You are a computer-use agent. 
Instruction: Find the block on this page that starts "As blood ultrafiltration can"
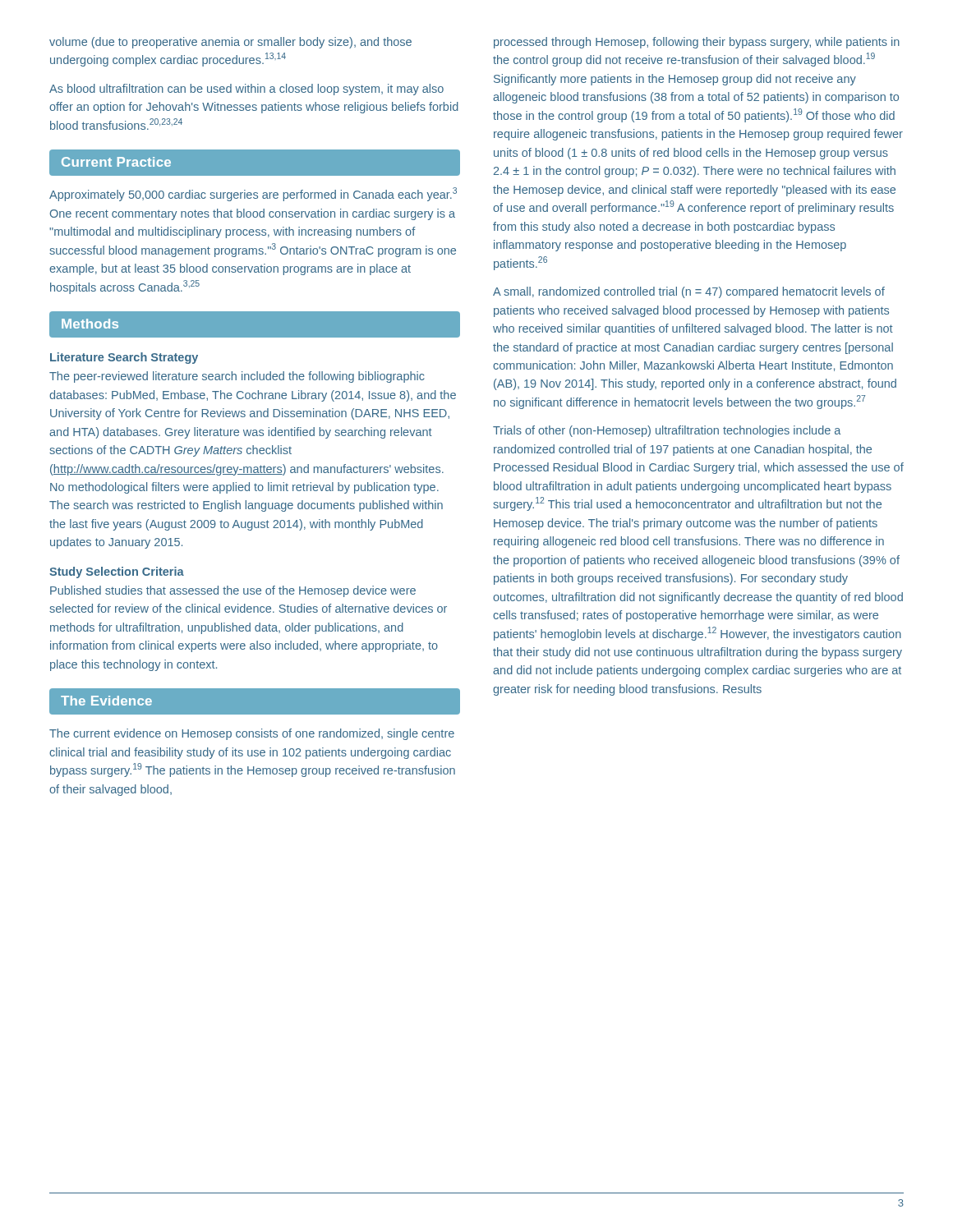pos(255,107)
